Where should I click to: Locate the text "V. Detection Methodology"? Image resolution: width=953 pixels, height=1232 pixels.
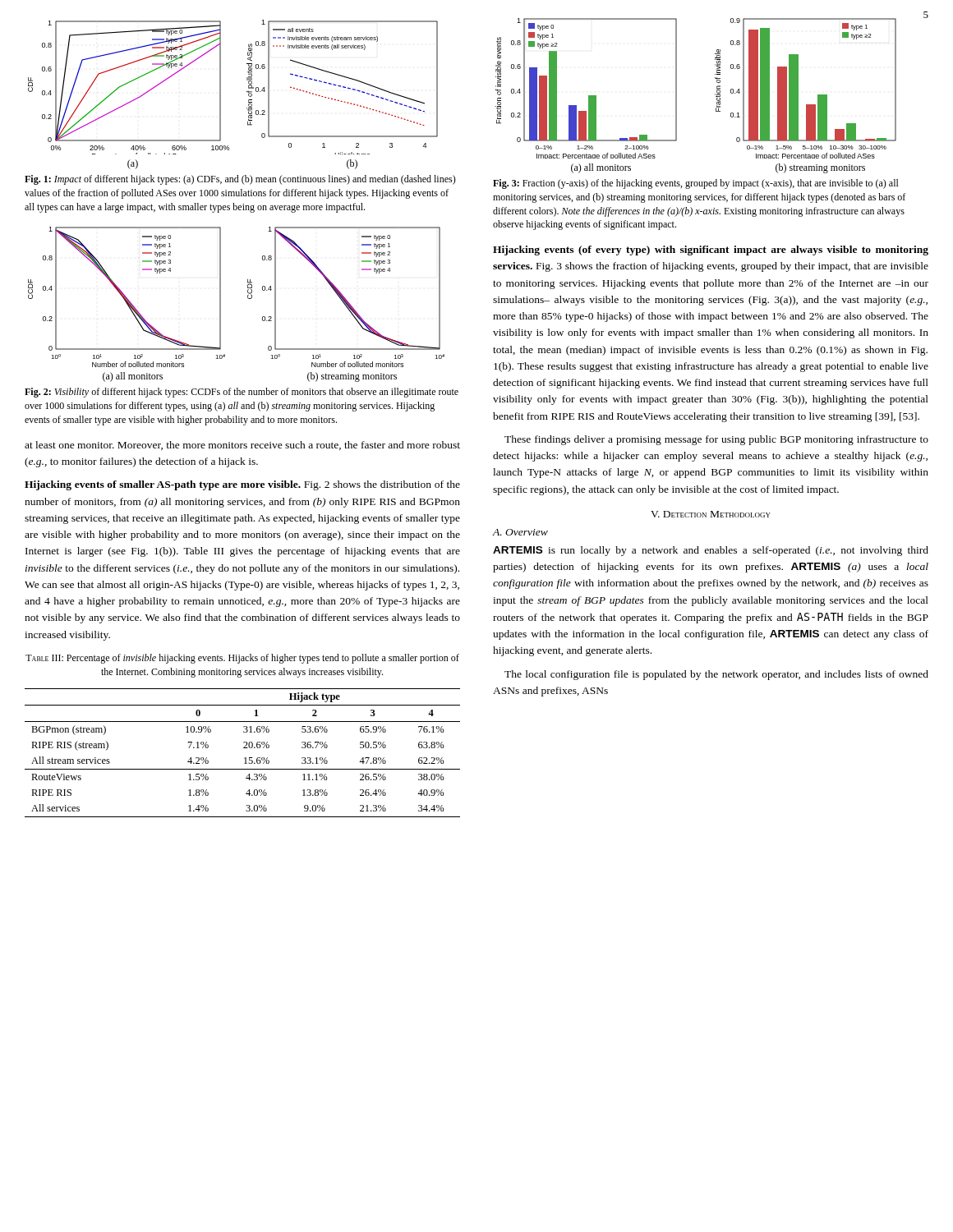(711, 514)
